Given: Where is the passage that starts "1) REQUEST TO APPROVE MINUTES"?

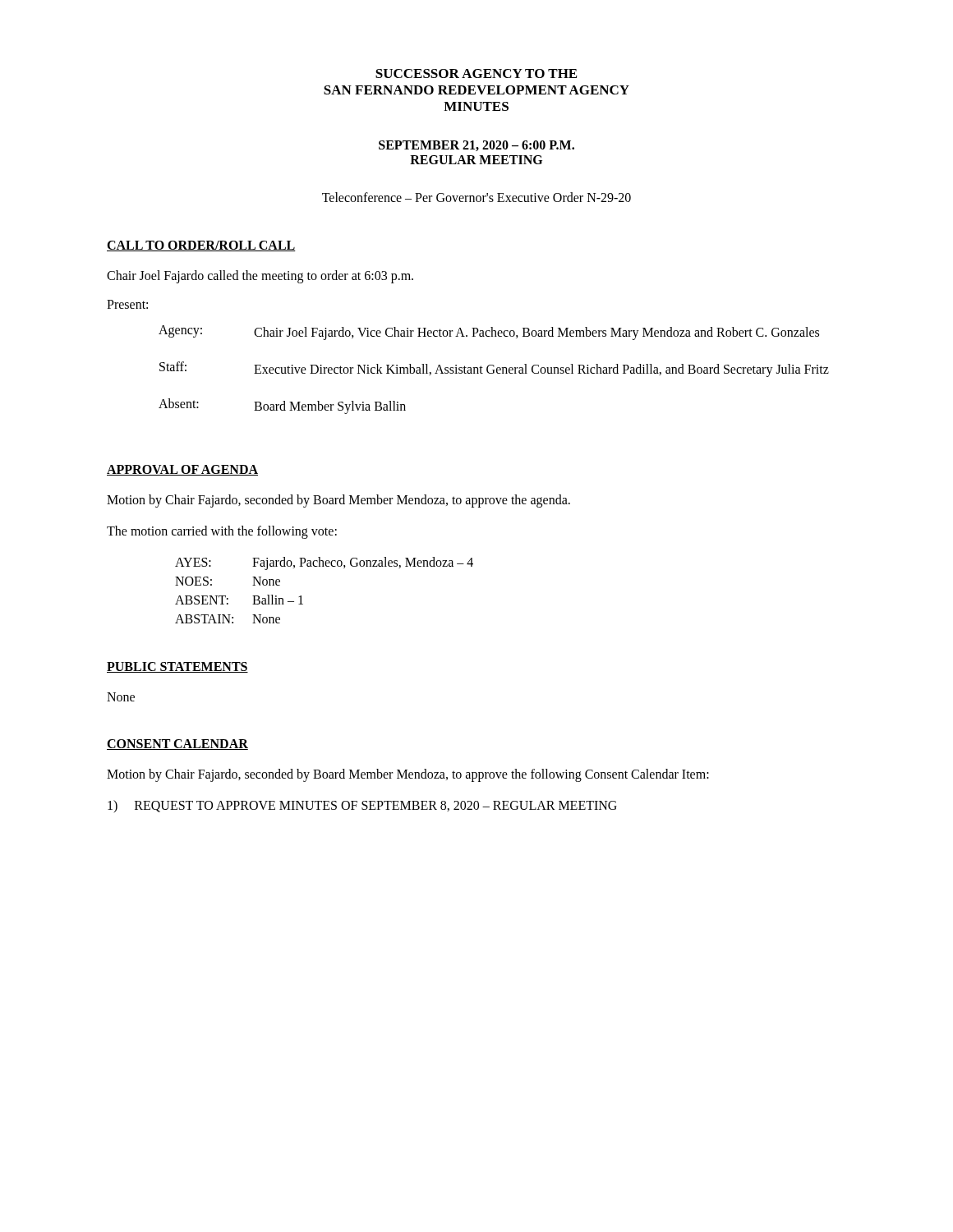Looking at the screenshot, I should 362,805.
